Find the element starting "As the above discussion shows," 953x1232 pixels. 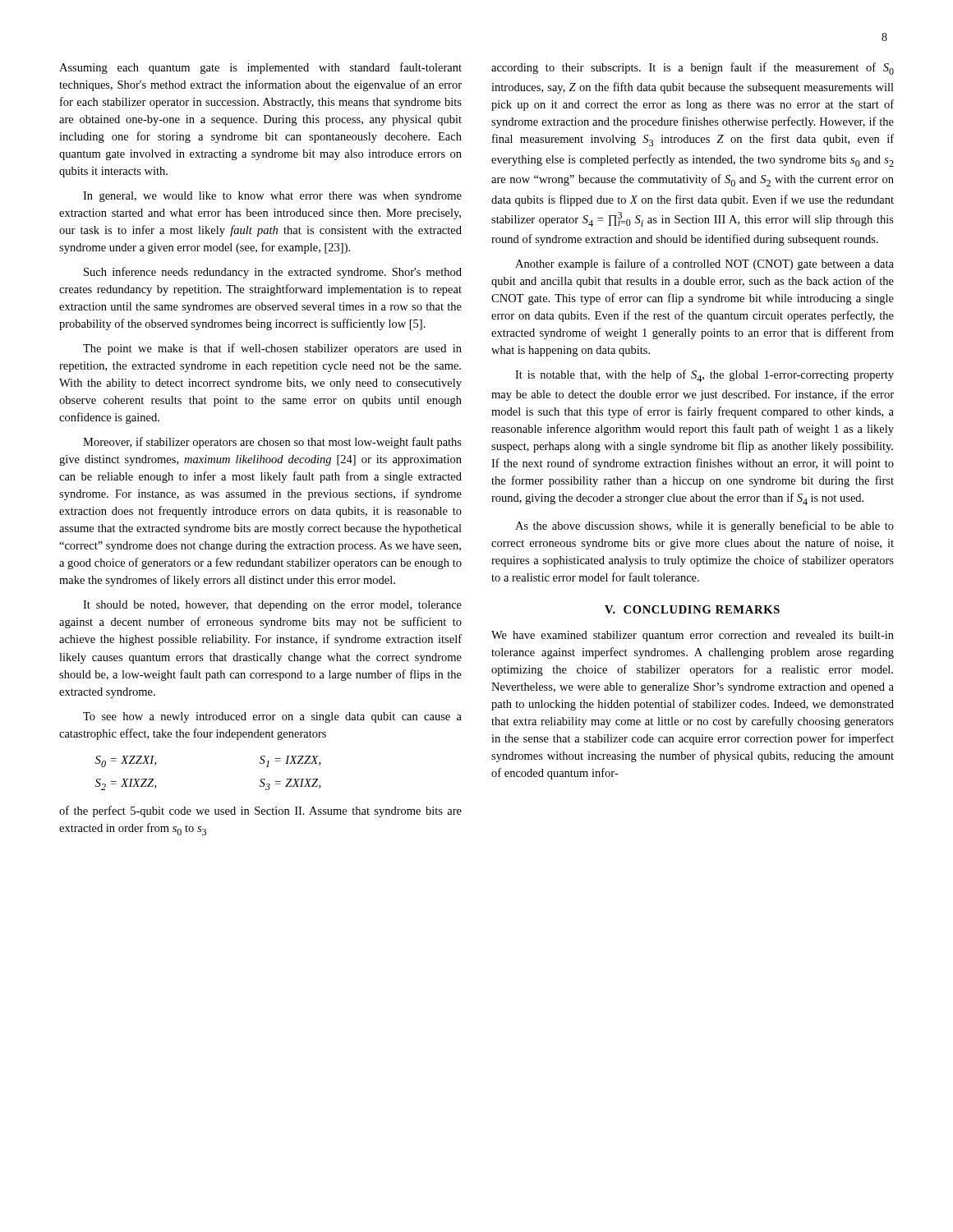[693, 552]
